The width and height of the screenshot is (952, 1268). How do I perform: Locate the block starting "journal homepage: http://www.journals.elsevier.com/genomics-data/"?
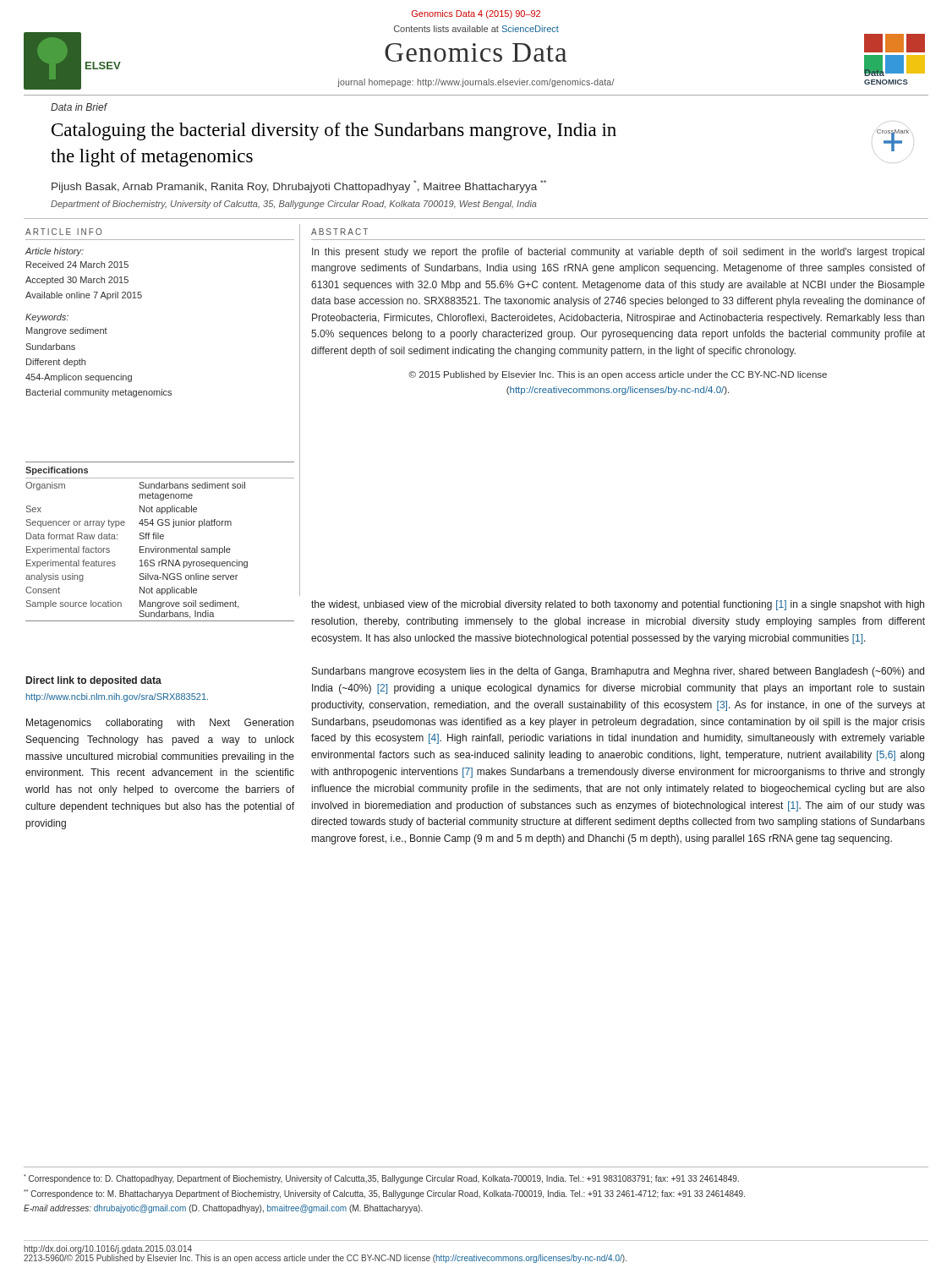pos(476,82)
